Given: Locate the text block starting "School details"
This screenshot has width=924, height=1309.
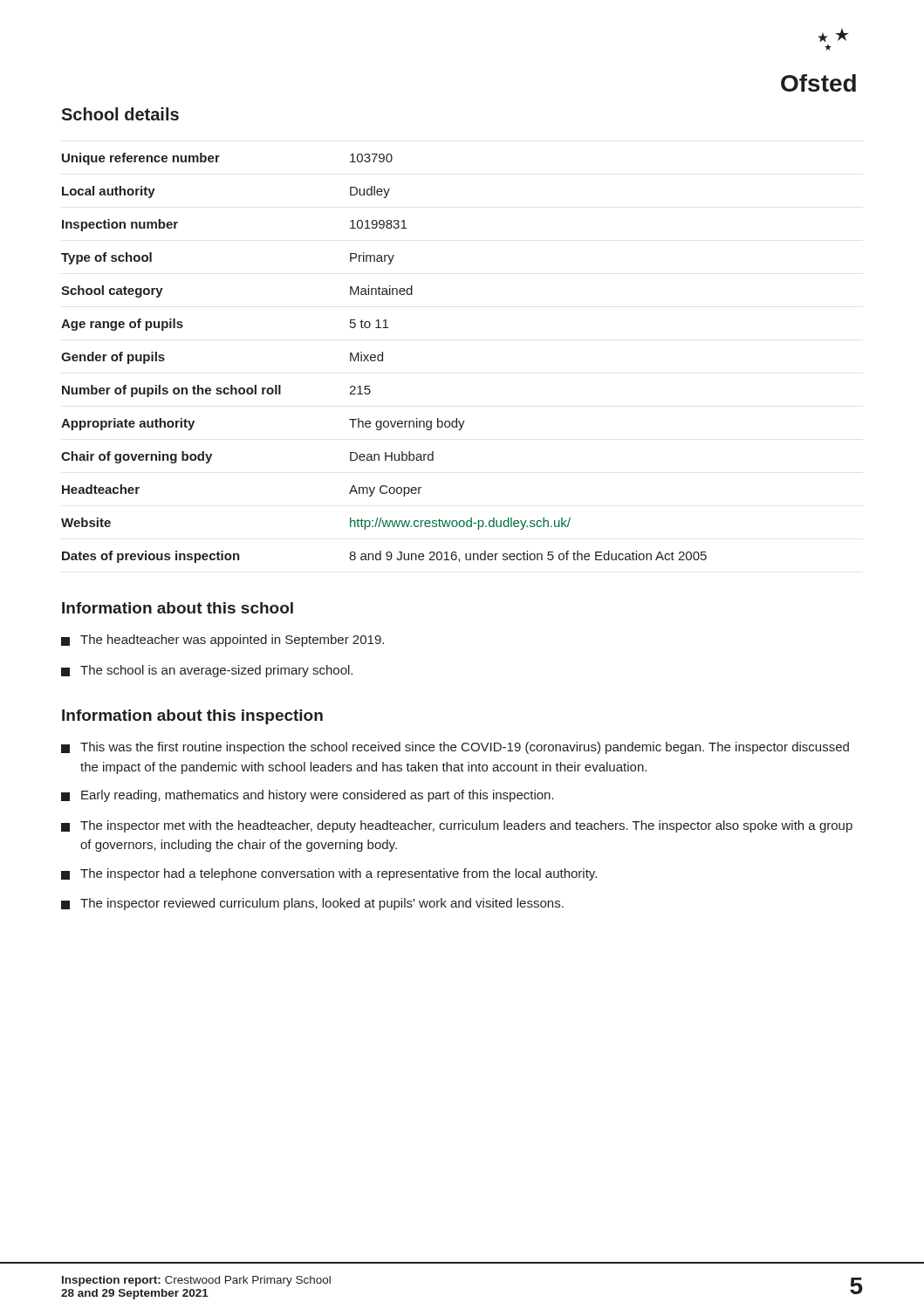Looking at the screenshot, I should point(120,114).
